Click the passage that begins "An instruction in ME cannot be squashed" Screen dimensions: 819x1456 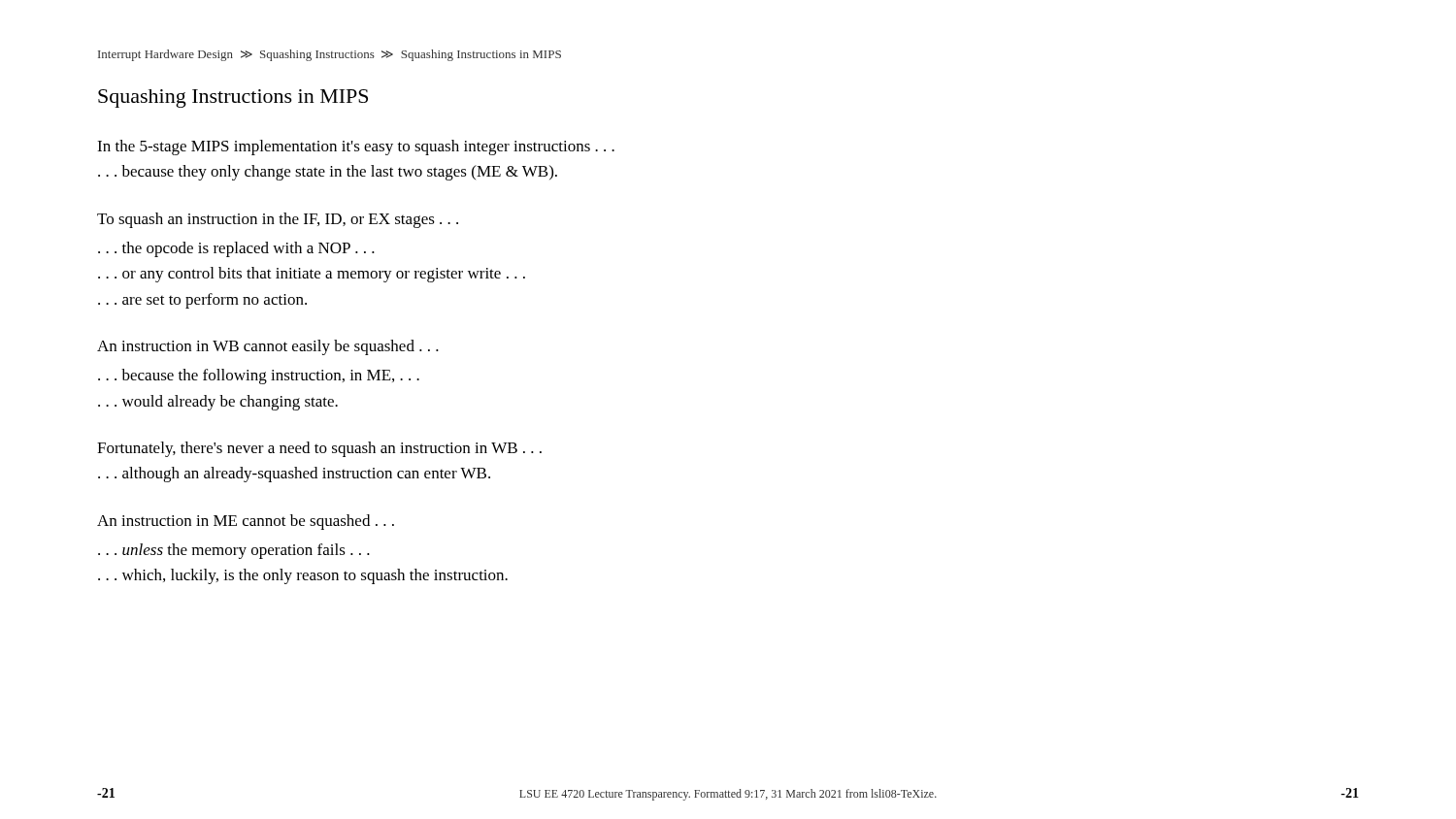click(246, 520)
